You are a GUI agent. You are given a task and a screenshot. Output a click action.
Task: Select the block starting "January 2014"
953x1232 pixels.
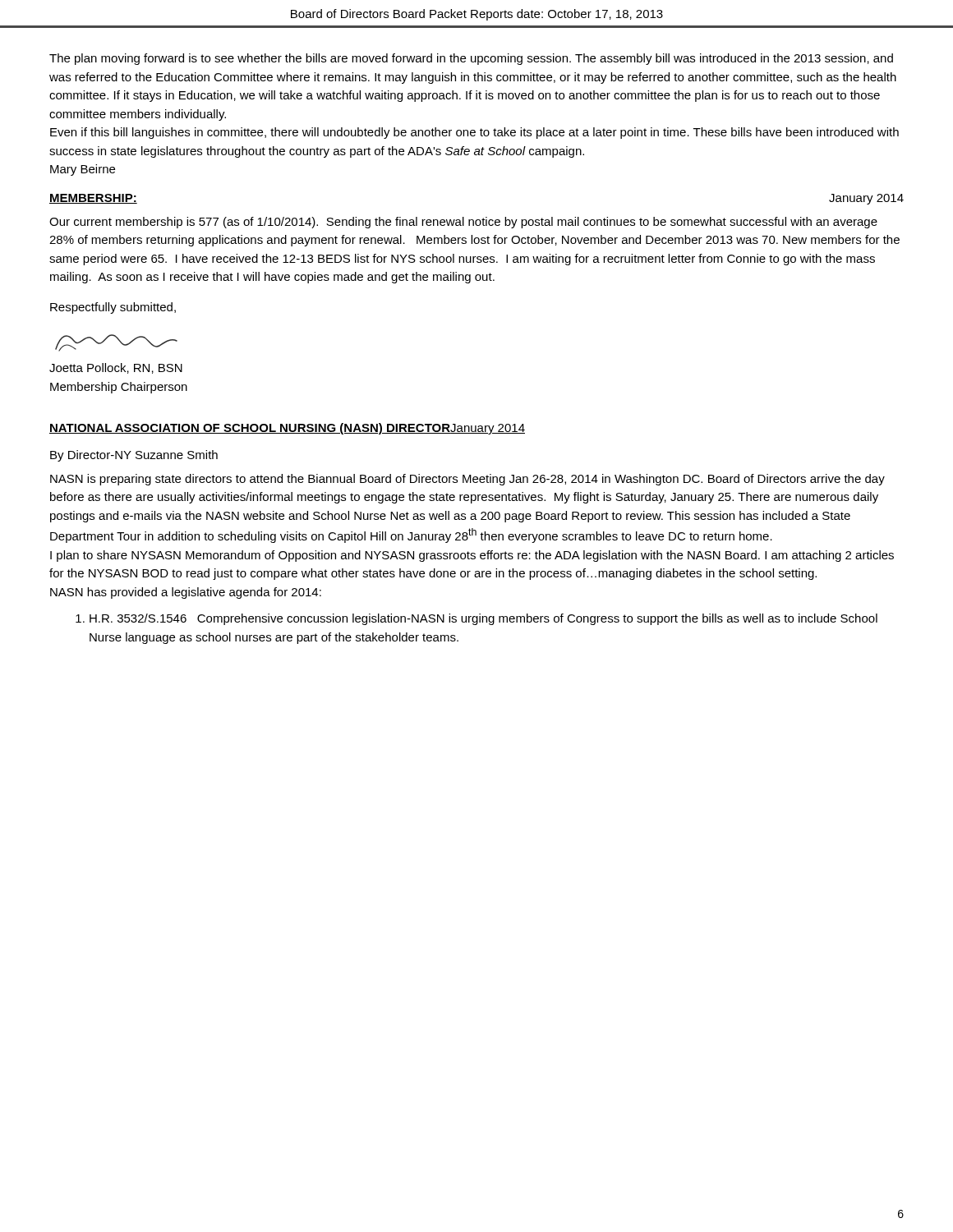[866, 197]
